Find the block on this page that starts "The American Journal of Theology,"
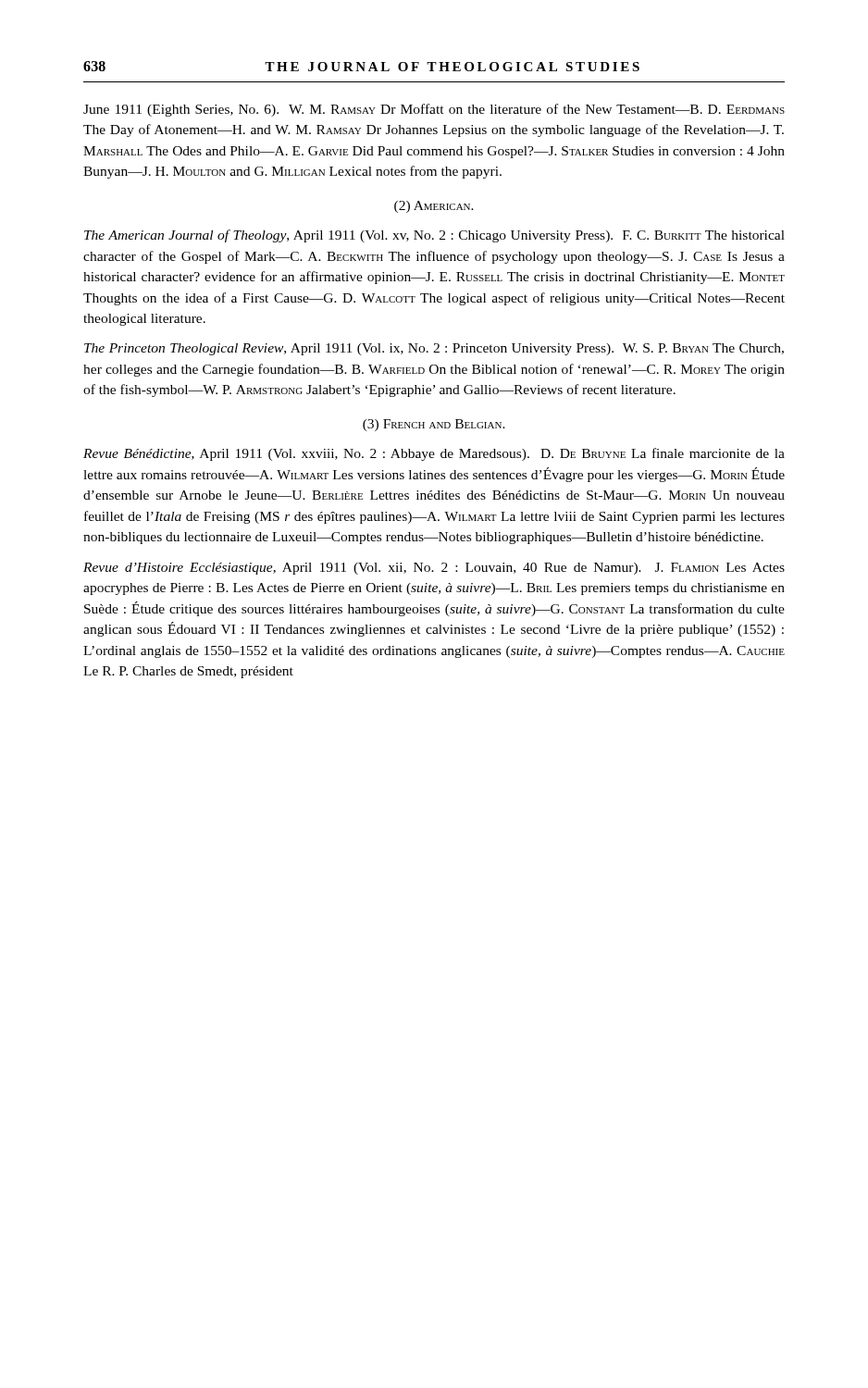Image resolution: width=868 pixels, height=1388 pixels. [x=434, y=277]
